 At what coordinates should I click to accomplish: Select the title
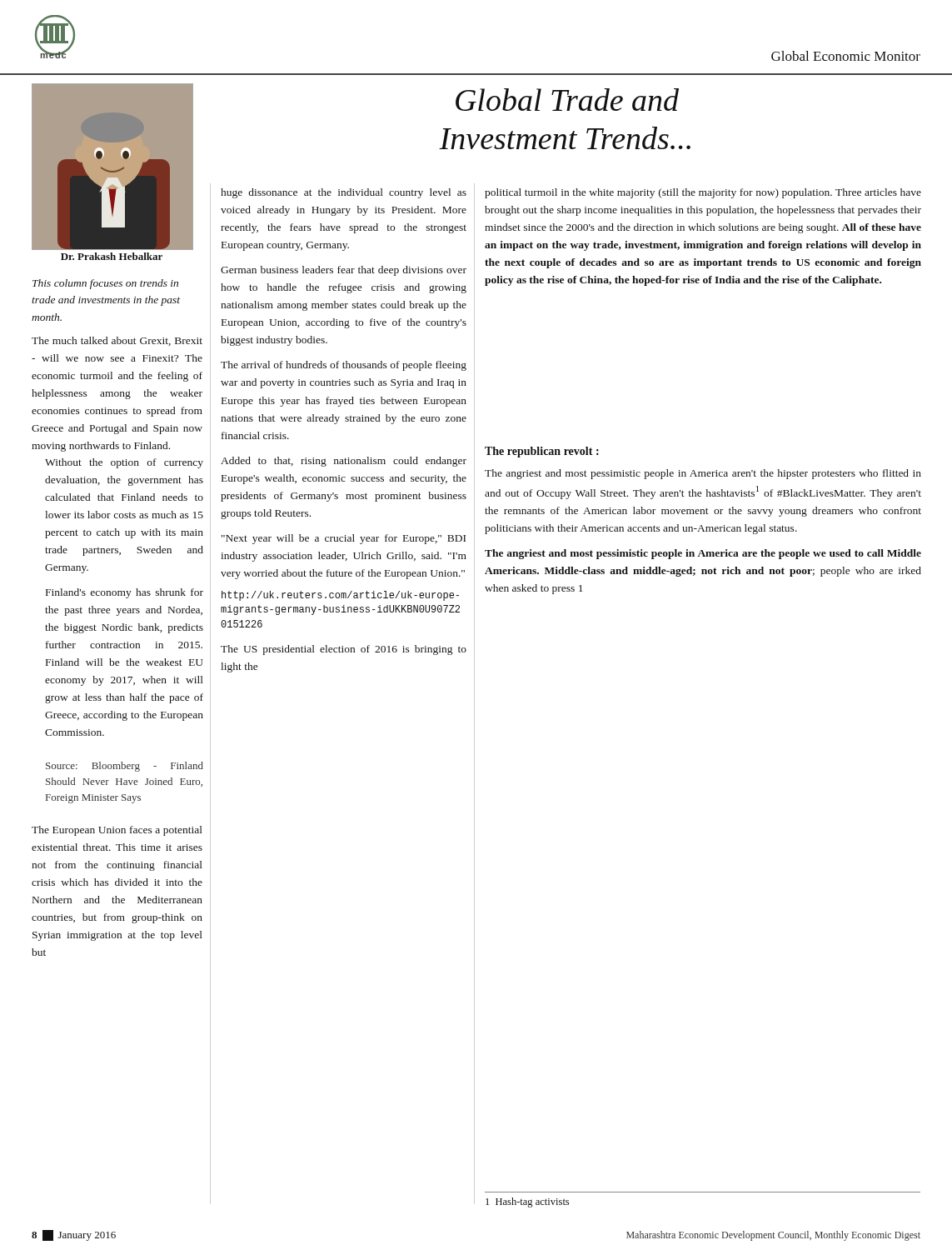(566, 120)
